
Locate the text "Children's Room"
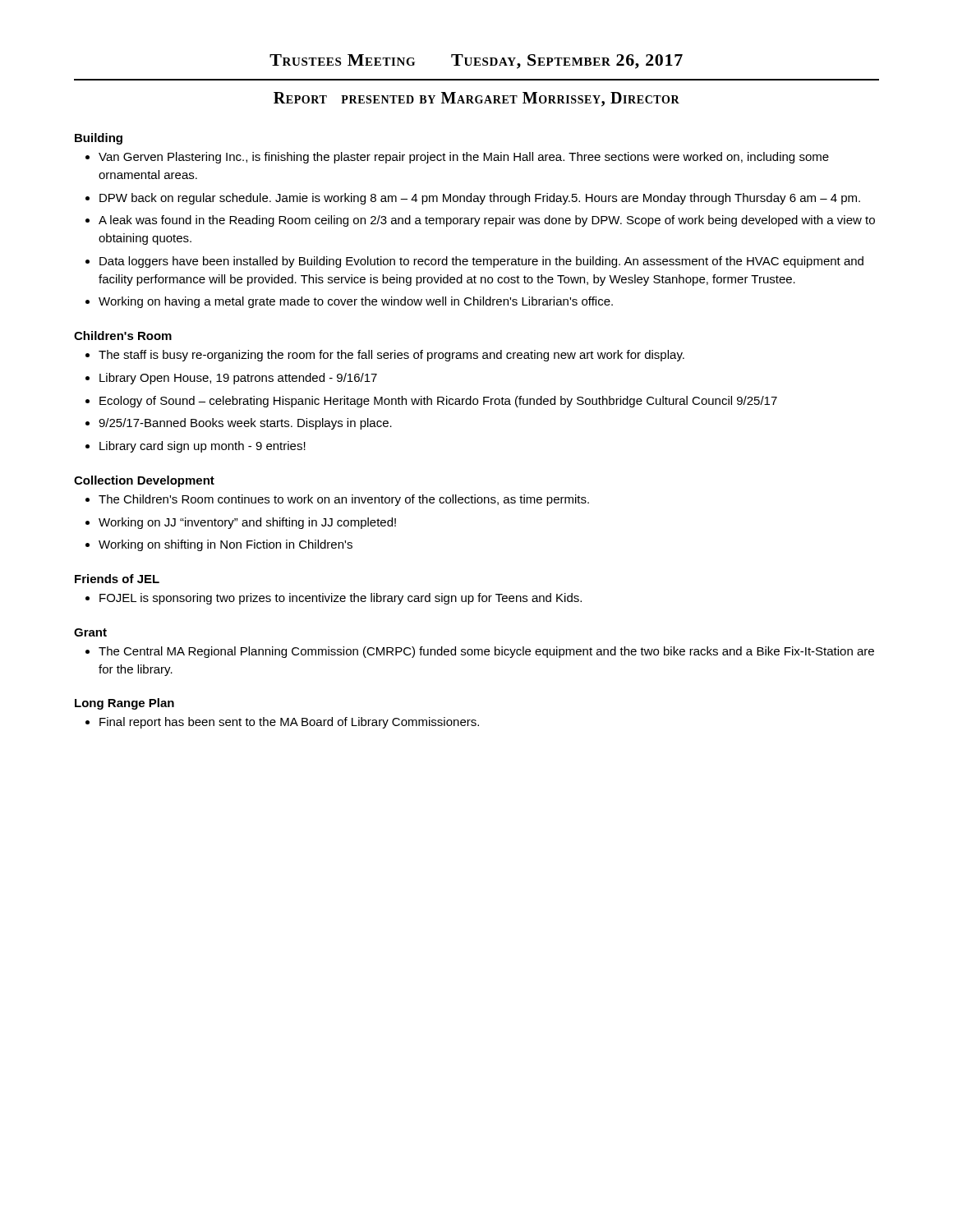point(123,336)
